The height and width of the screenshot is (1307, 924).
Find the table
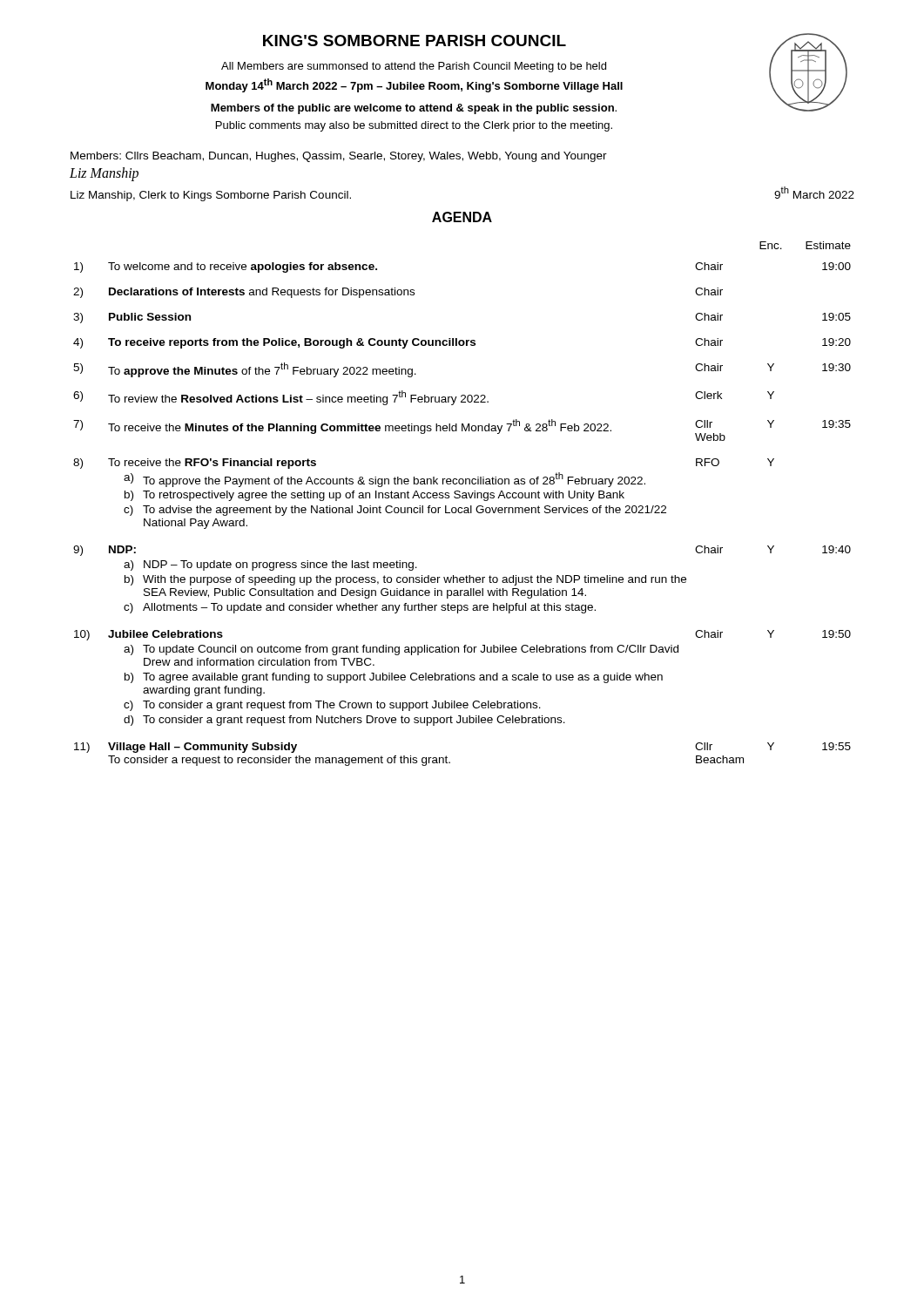(462, 503)
